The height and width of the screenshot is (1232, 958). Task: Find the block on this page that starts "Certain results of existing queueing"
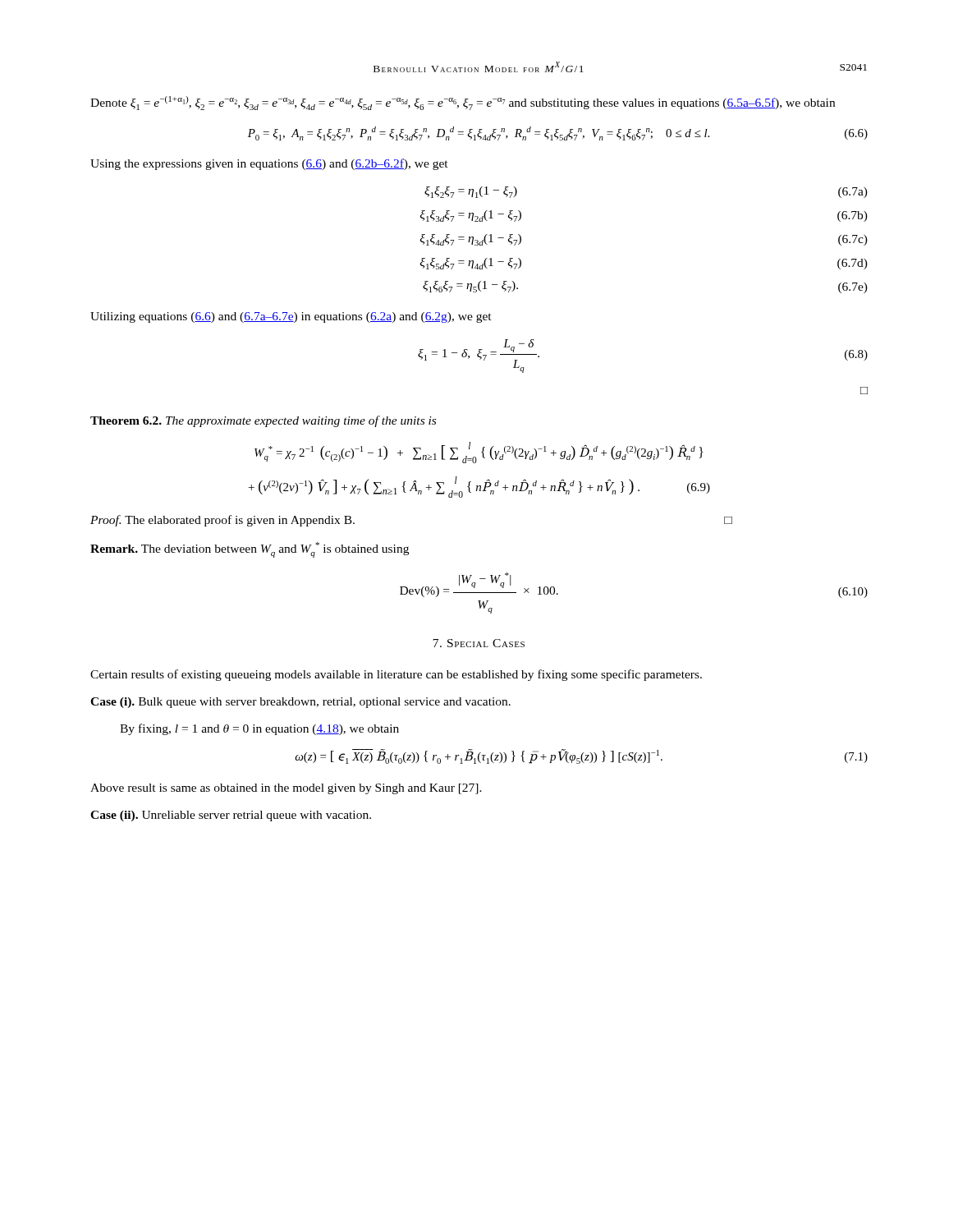click(x=396, y=674)
